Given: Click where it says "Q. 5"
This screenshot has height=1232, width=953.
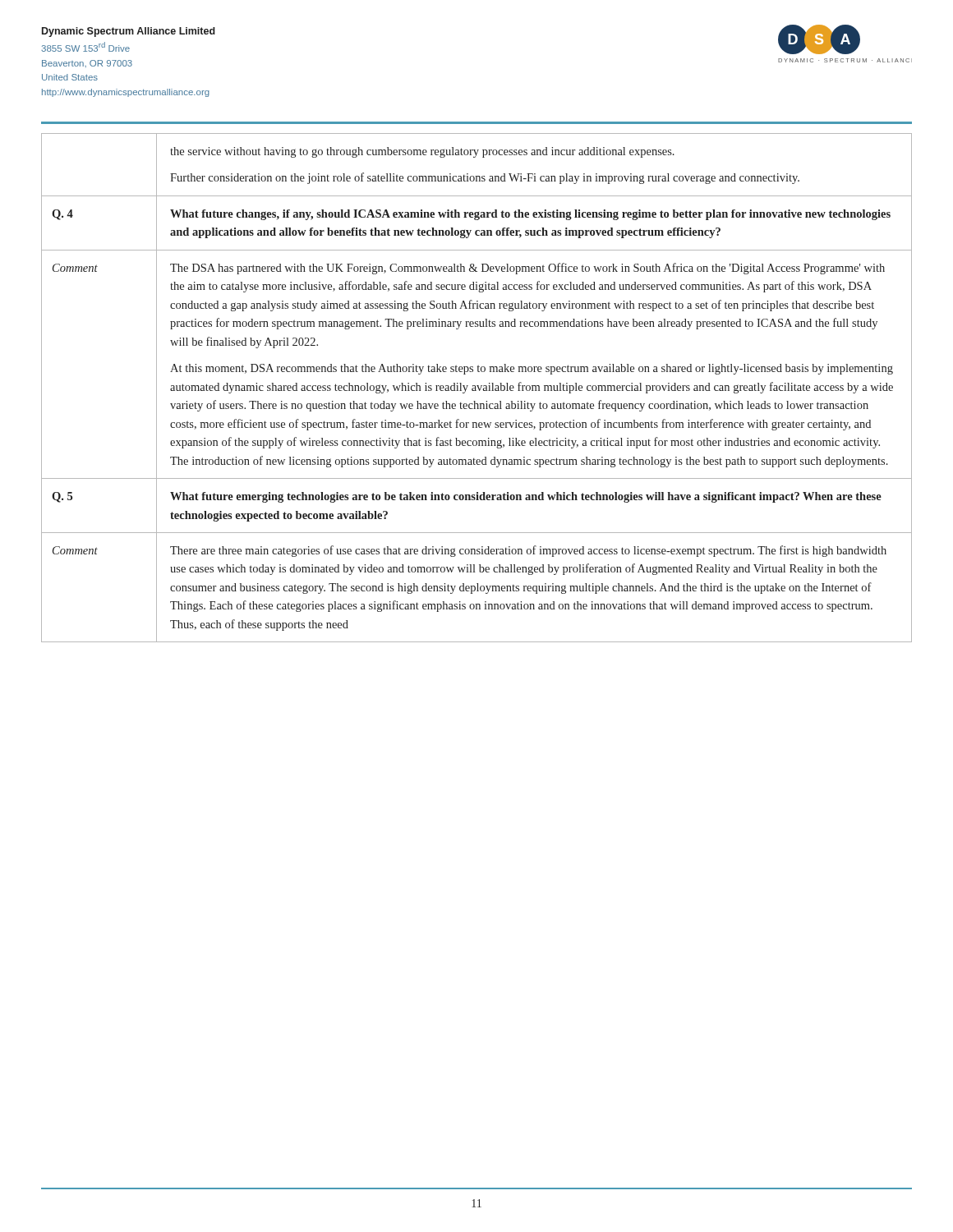Looking at the screenshot, I should pyautogui.click(x=62, y=496).
